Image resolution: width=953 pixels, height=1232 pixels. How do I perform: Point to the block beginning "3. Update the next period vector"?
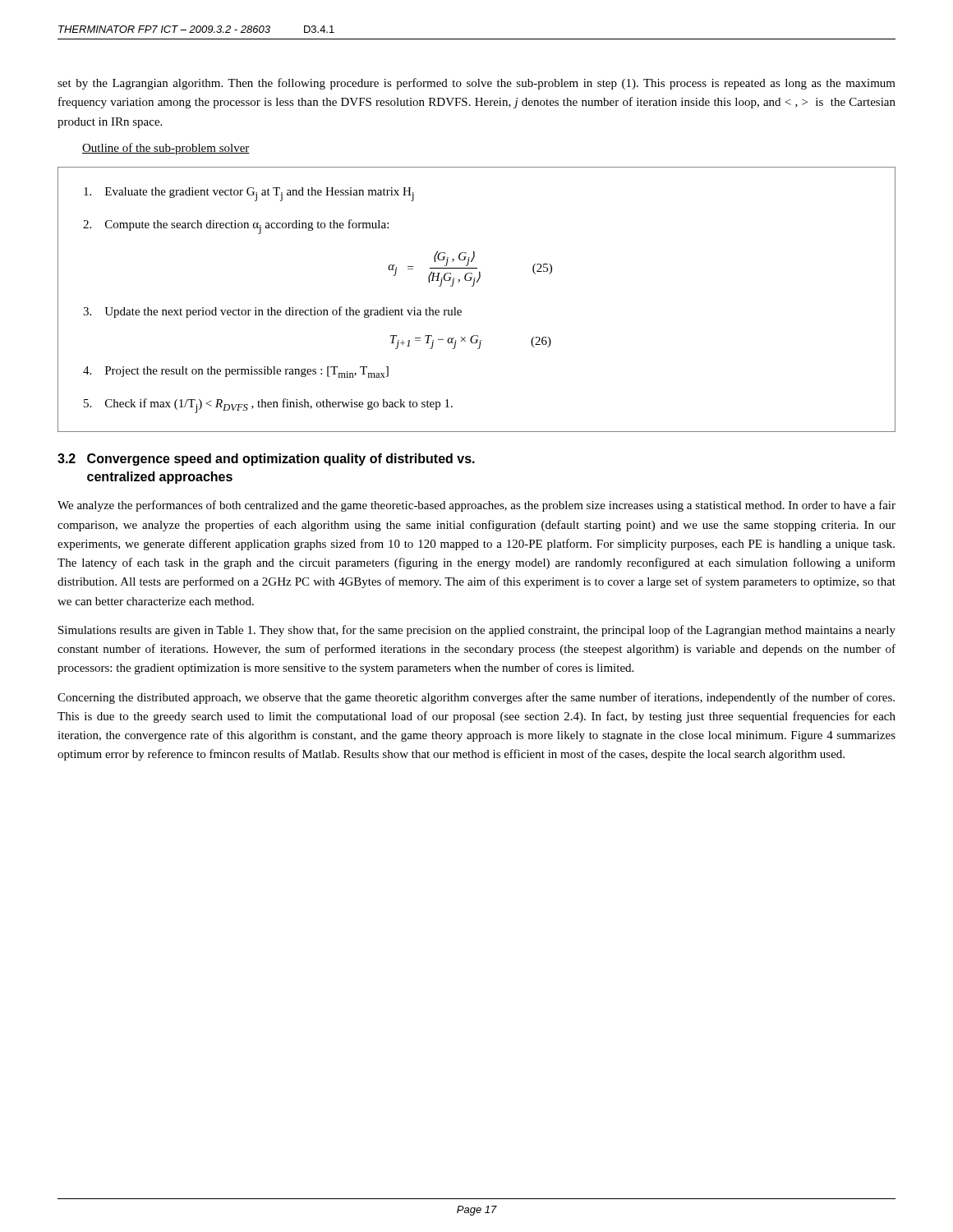[273, 311]
